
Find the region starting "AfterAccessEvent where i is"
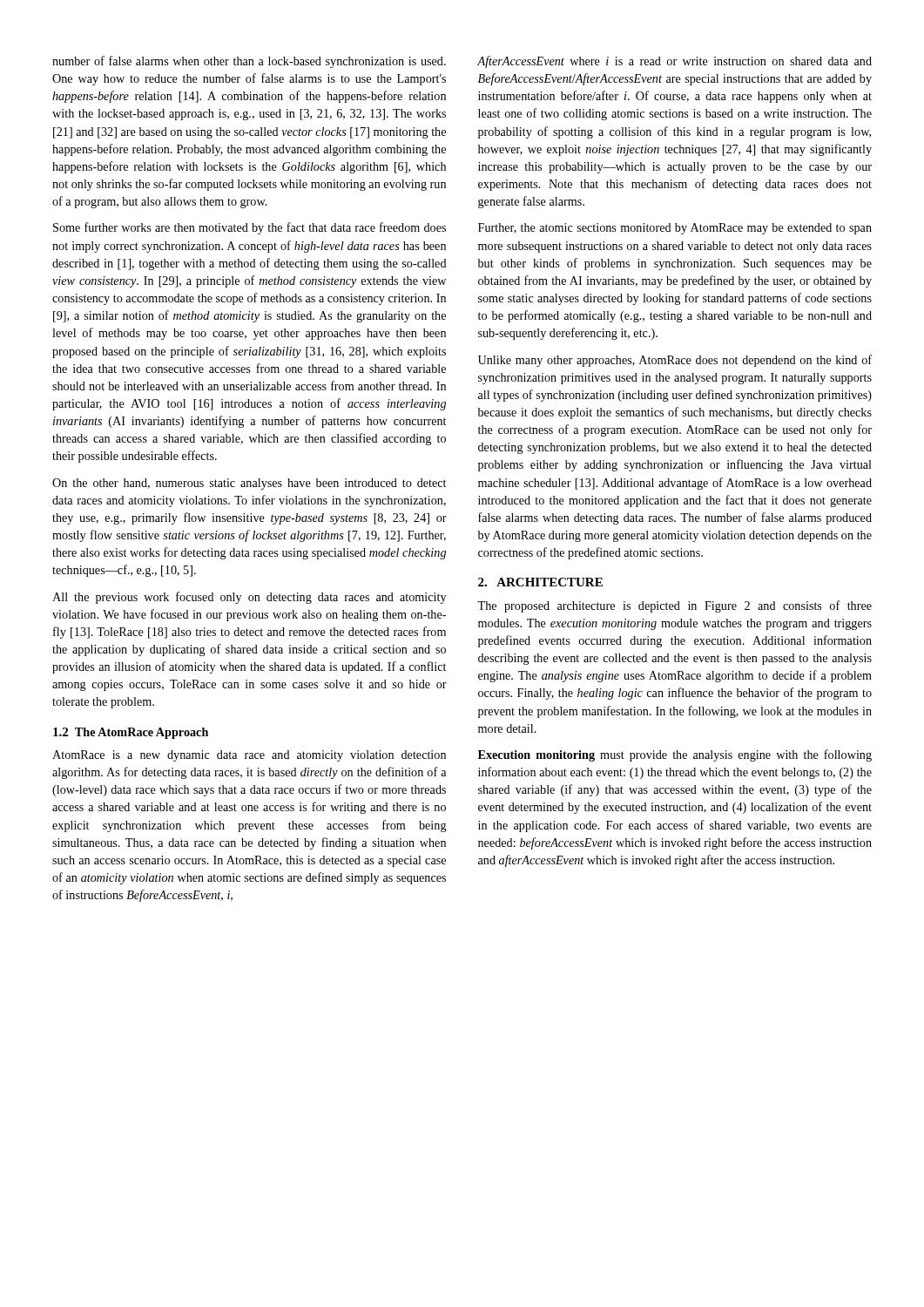point(675,131)
